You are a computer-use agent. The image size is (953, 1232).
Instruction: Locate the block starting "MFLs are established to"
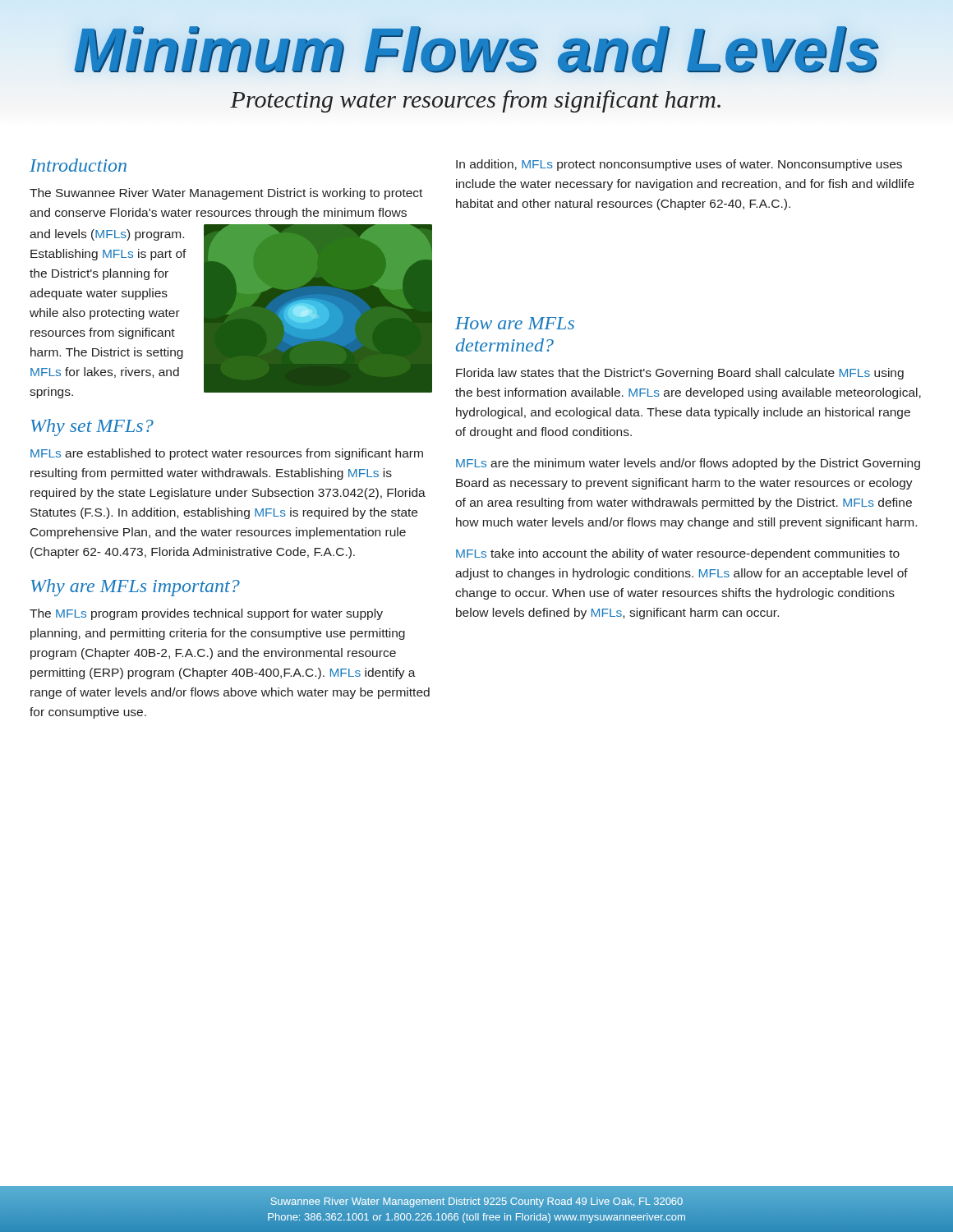point(227,502)
